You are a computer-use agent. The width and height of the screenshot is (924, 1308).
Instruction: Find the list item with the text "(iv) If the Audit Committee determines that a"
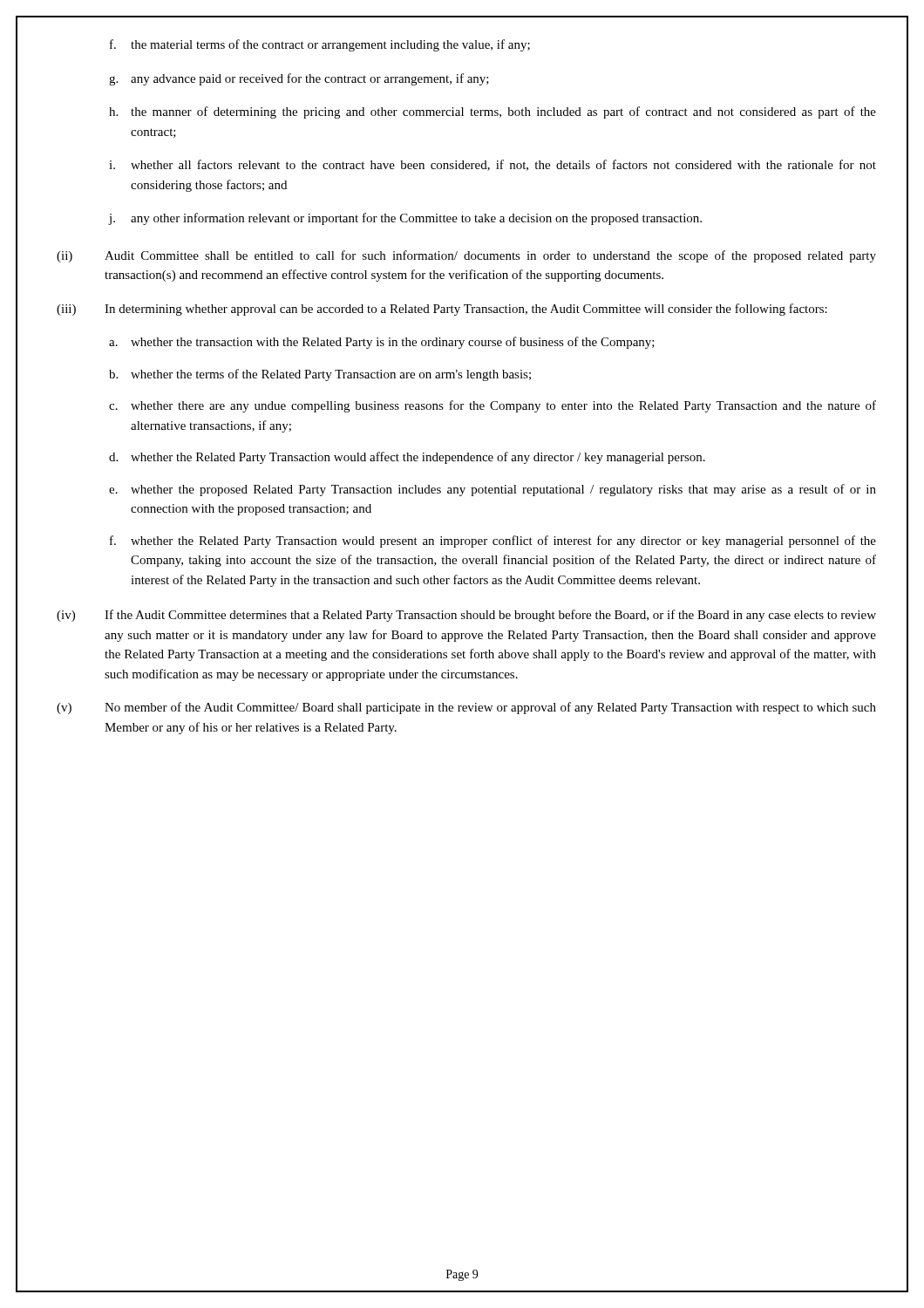[x=462, y=644]
